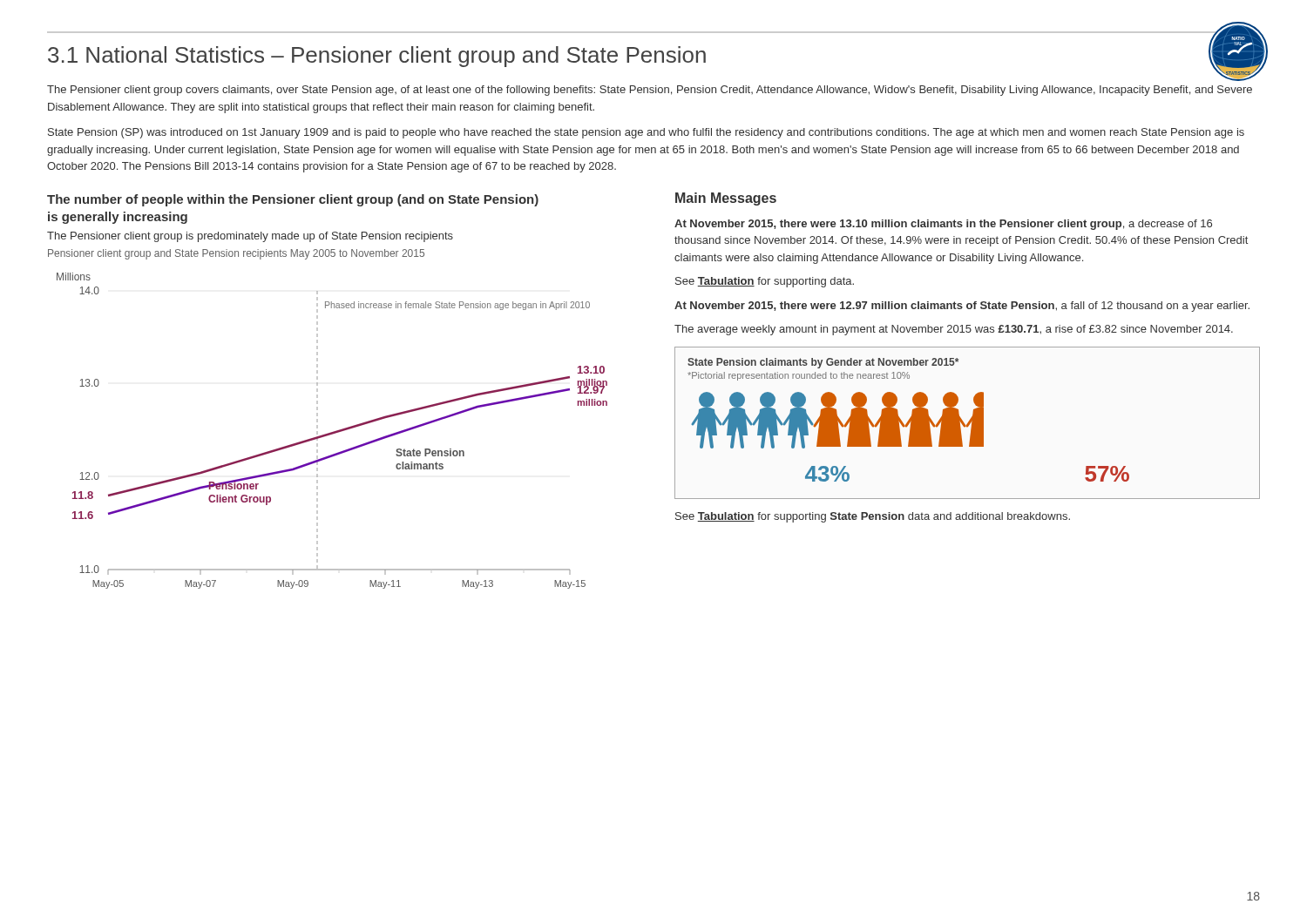This screenshot has width=1307, height=924.
Task: Select the section header containing "The number of people"
Action: click(x=293, y=207)
